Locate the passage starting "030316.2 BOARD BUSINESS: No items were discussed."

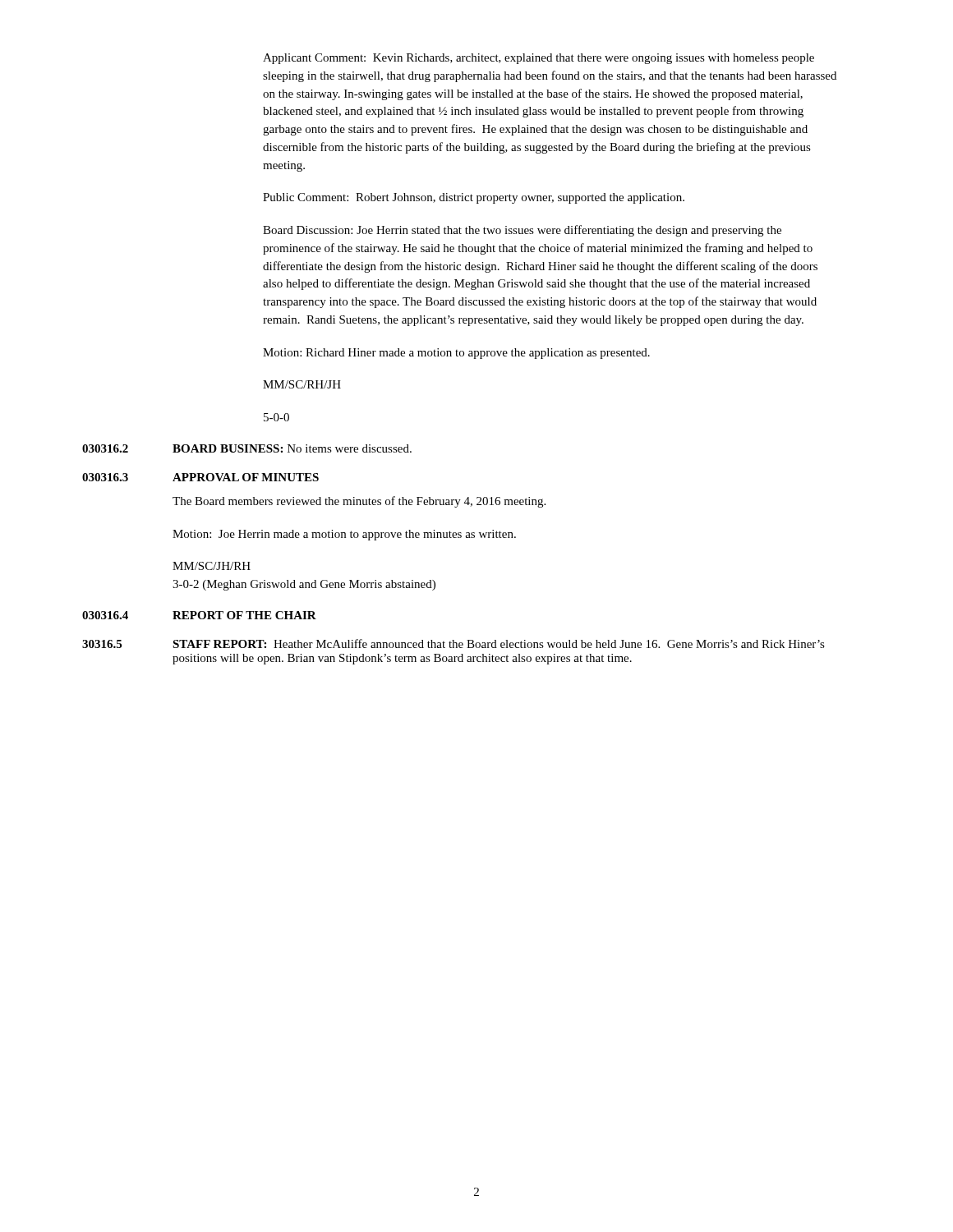tap(247, 449)
